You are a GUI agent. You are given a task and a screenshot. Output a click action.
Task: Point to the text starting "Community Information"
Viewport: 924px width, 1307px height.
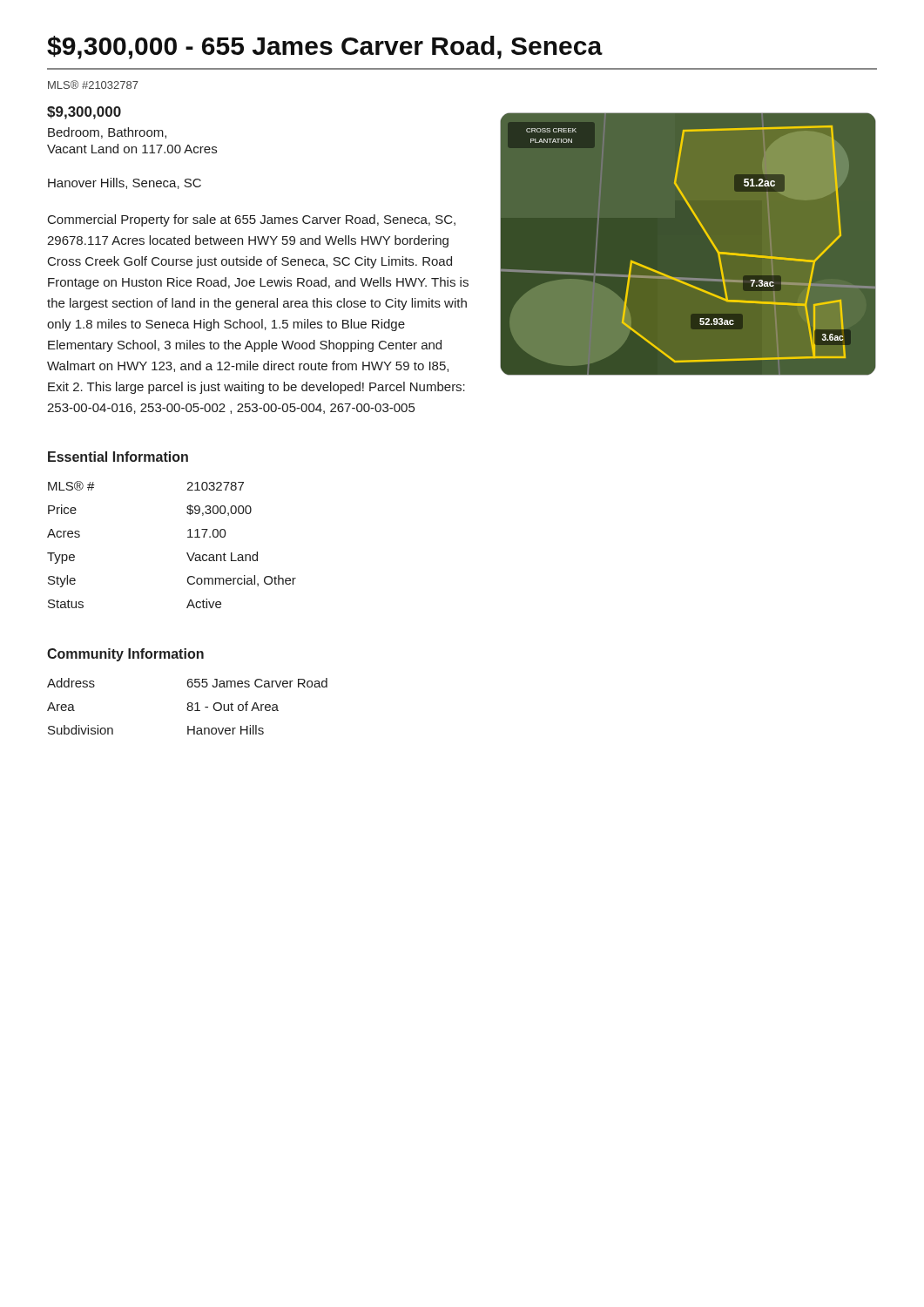tap(126, 654)
